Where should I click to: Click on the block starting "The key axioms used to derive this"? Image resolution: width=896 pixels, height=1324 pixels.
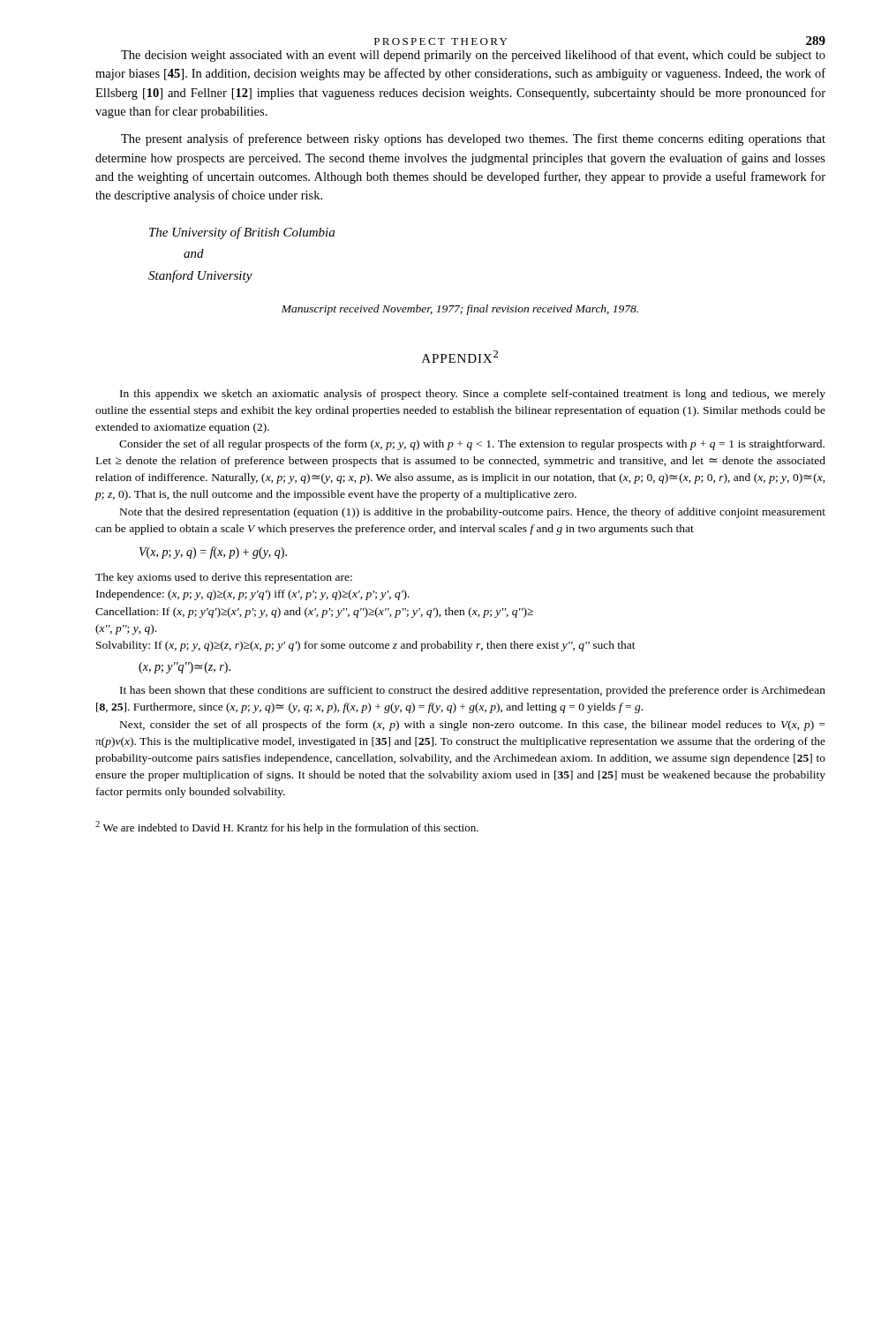pyautogui.click(x=460, y=611)
